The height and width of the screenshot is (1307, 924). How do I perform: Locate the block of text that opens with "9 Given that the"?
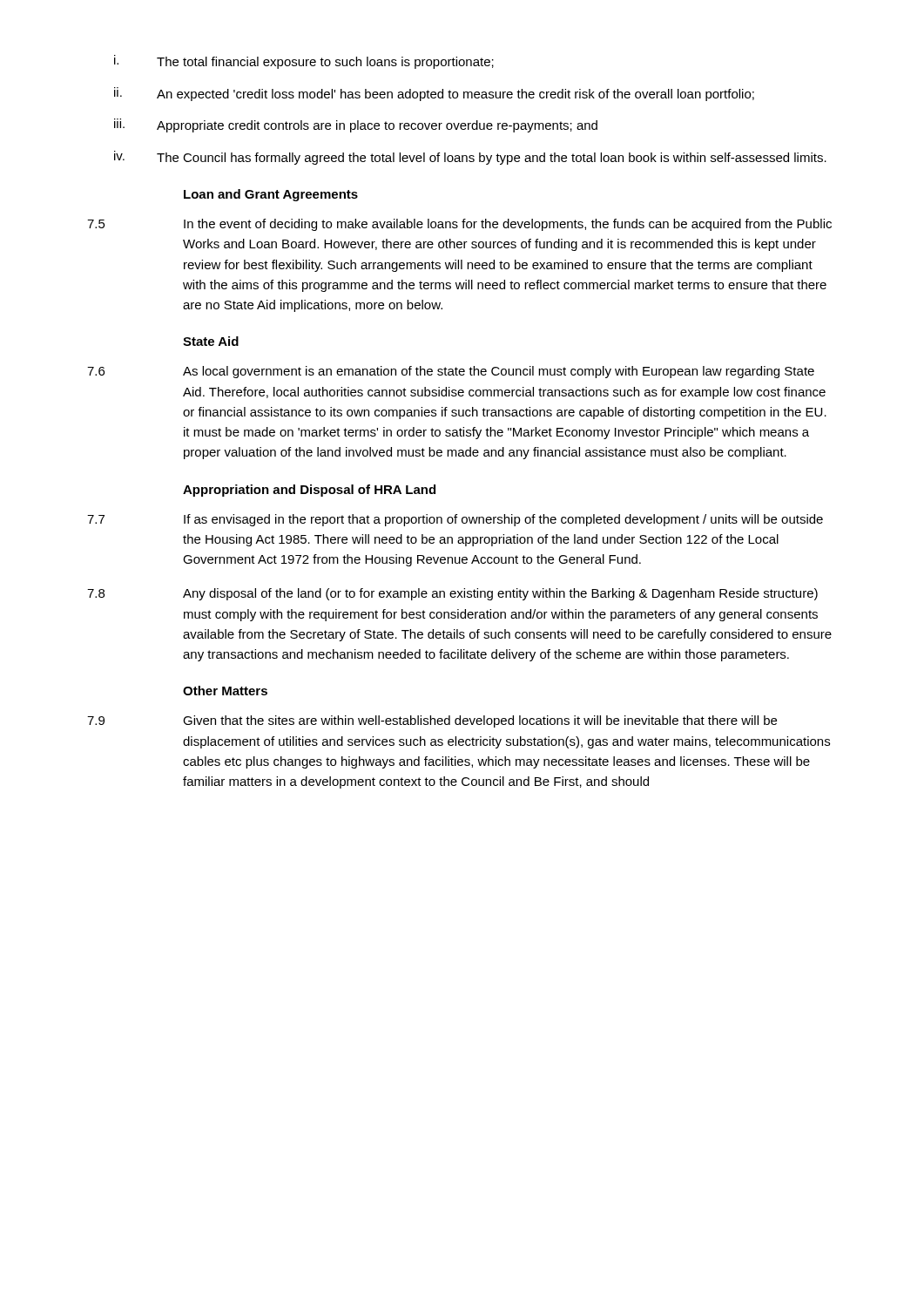462,751
